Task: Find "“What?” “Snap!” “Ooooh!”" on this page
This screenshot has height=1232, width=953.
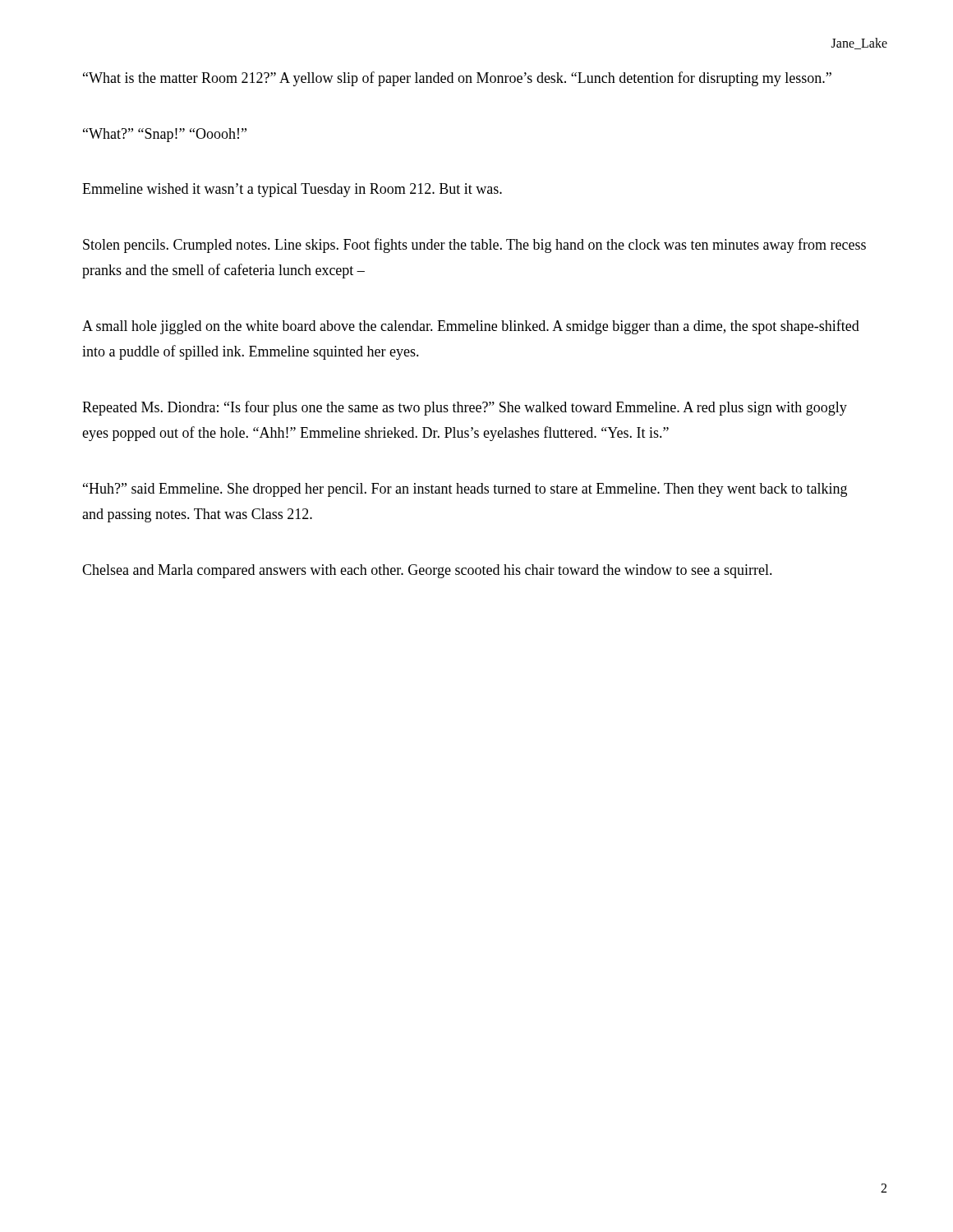Action: point(165,133)
